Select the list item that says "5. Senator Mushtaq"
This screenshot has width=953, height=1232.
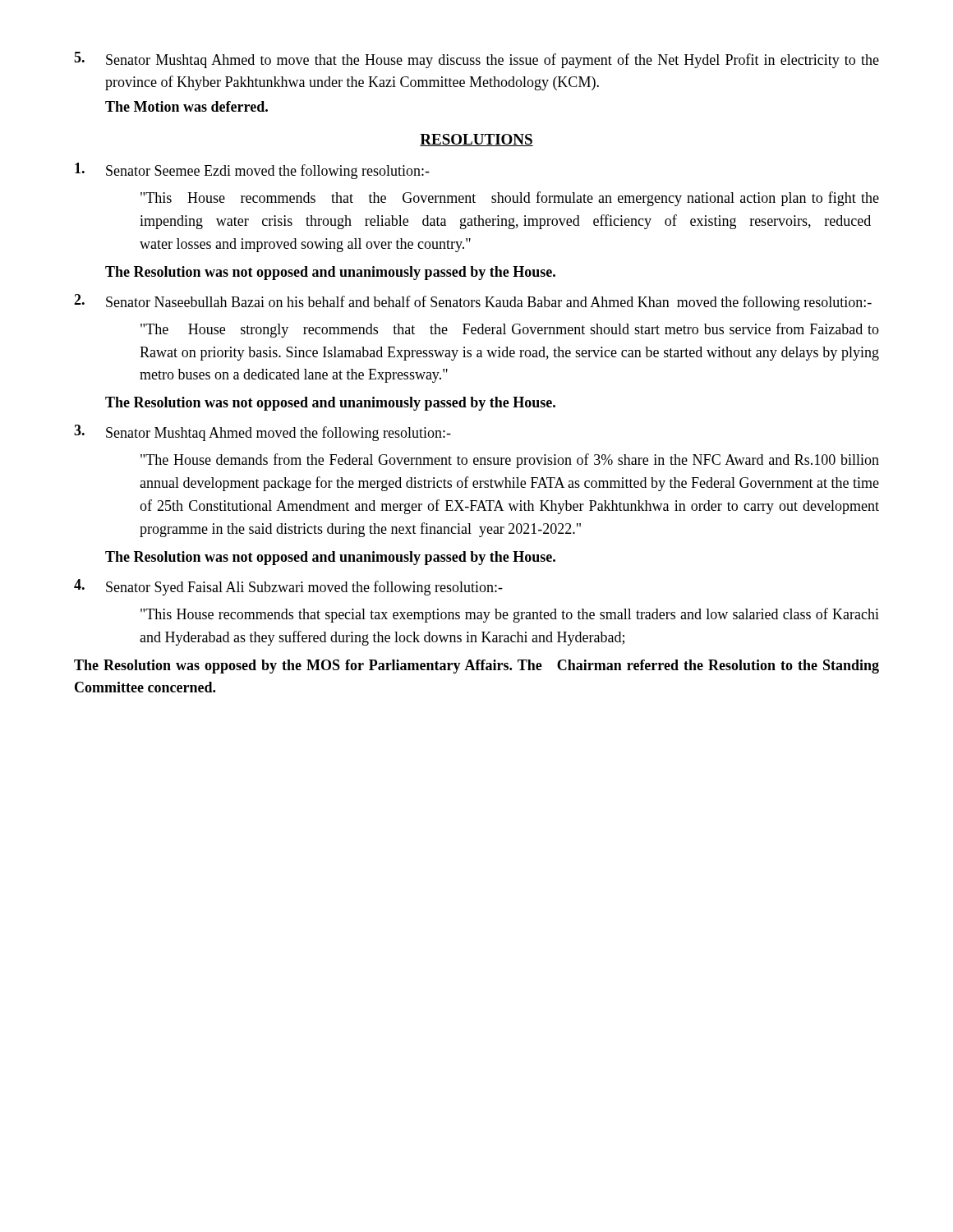[476, 71]
